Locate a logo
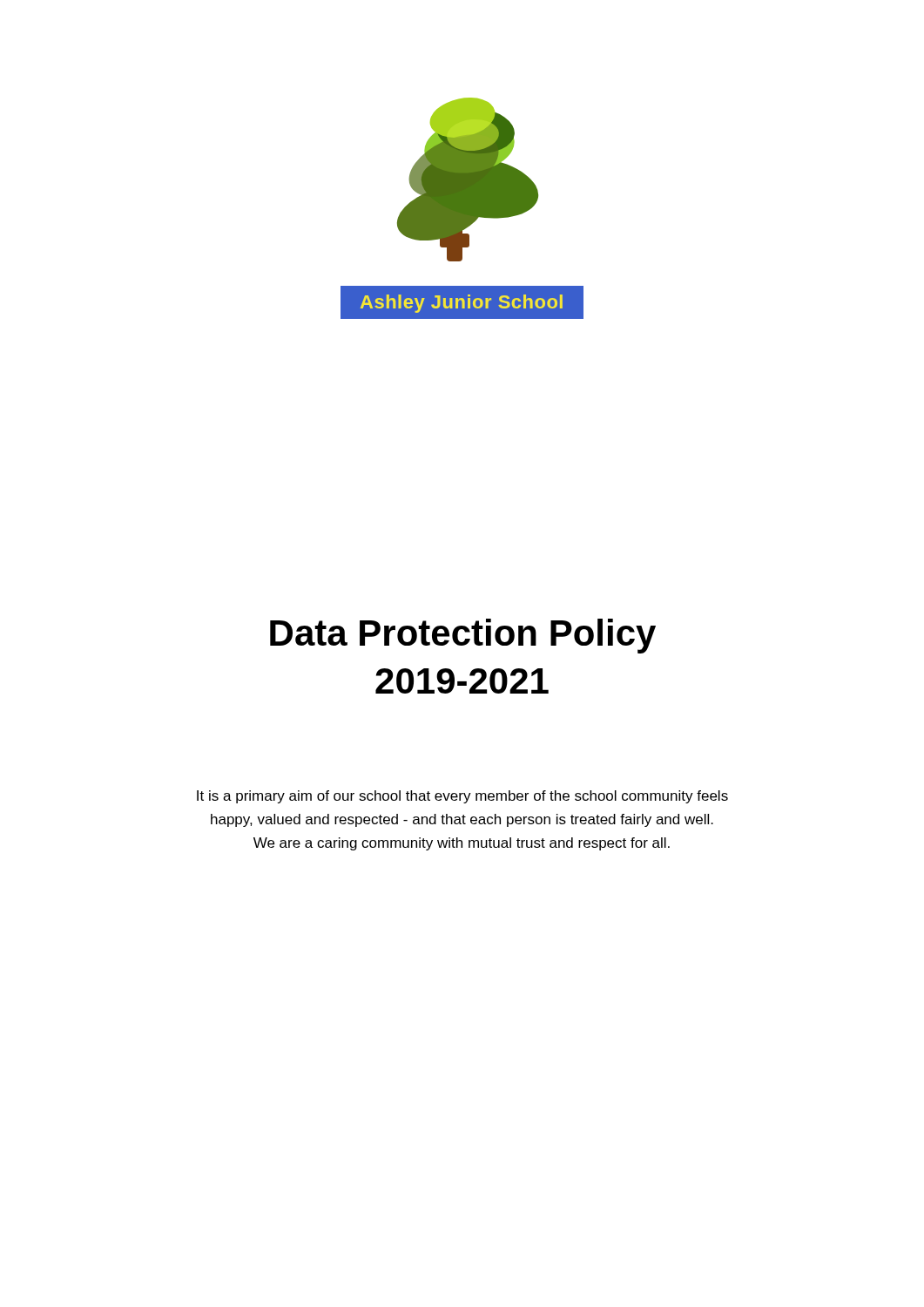924x1307 pixels. 462,186
